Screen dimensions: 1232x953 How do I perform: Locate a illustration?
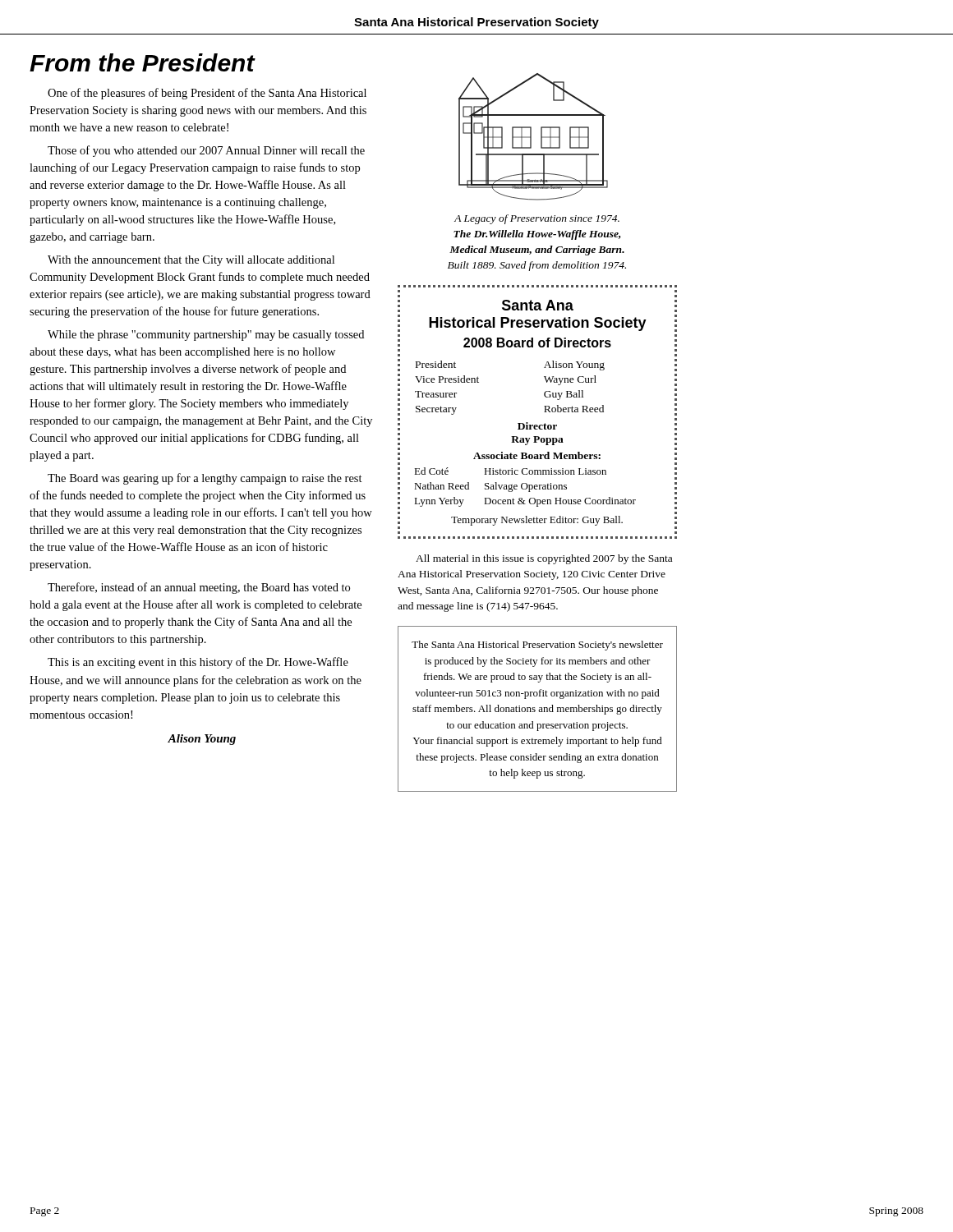[537, 127]
